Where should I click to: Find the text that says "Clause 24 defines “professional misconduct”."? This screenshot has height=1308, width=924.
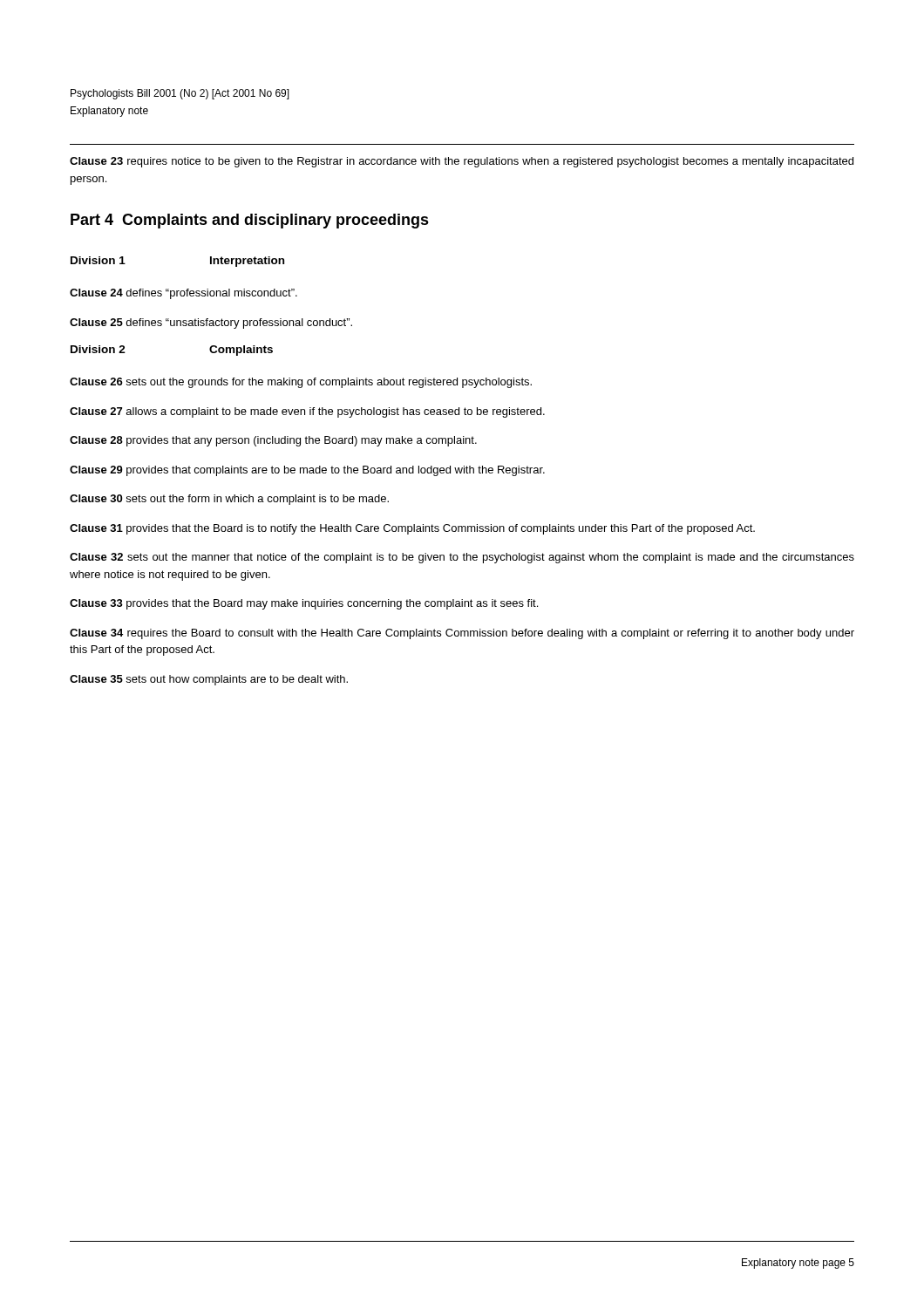(x=184, y=293)
